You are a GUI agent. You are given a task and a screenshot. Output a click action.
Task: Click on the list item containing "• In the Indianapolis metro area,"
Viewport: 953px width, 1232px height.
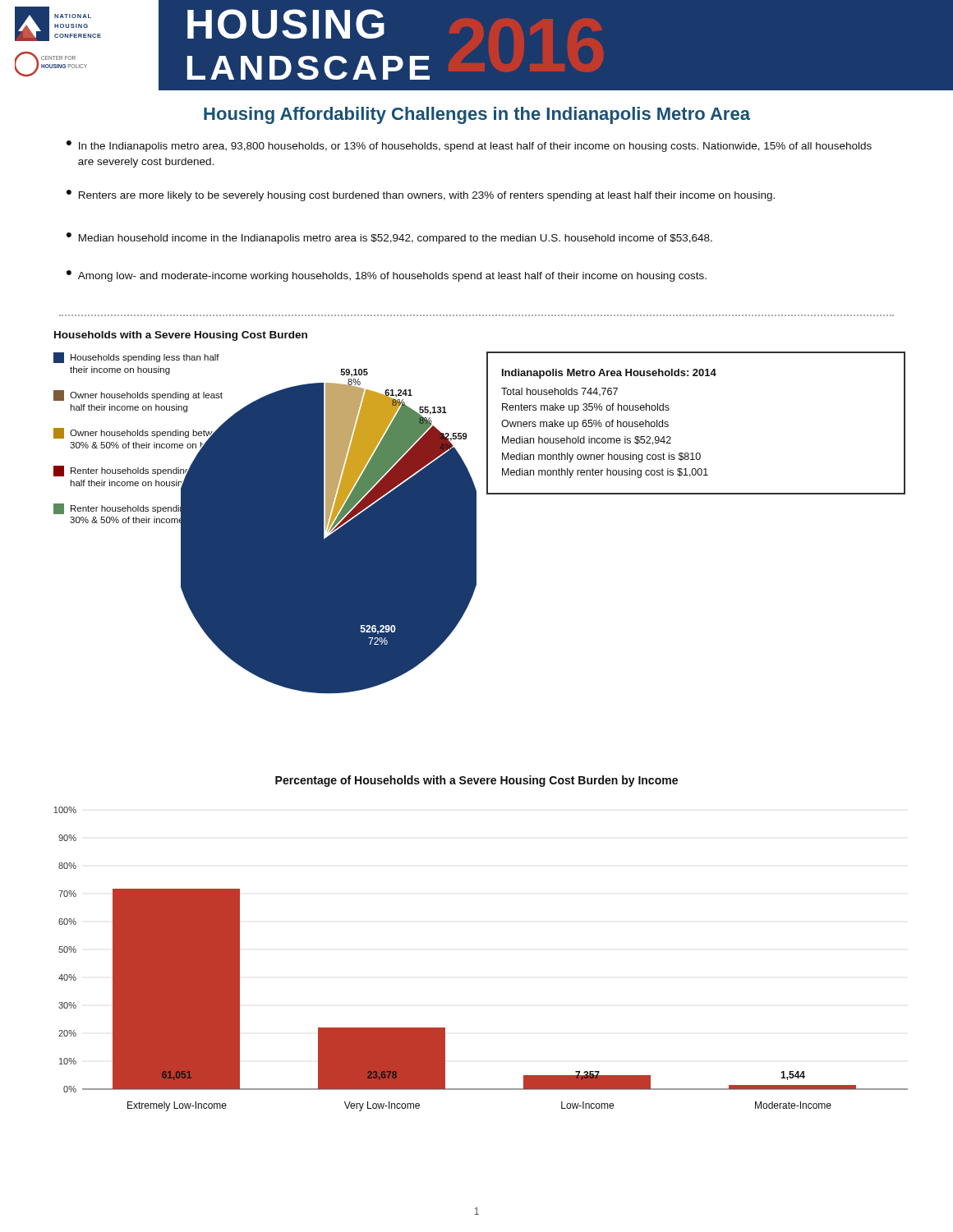pos(476,154)
